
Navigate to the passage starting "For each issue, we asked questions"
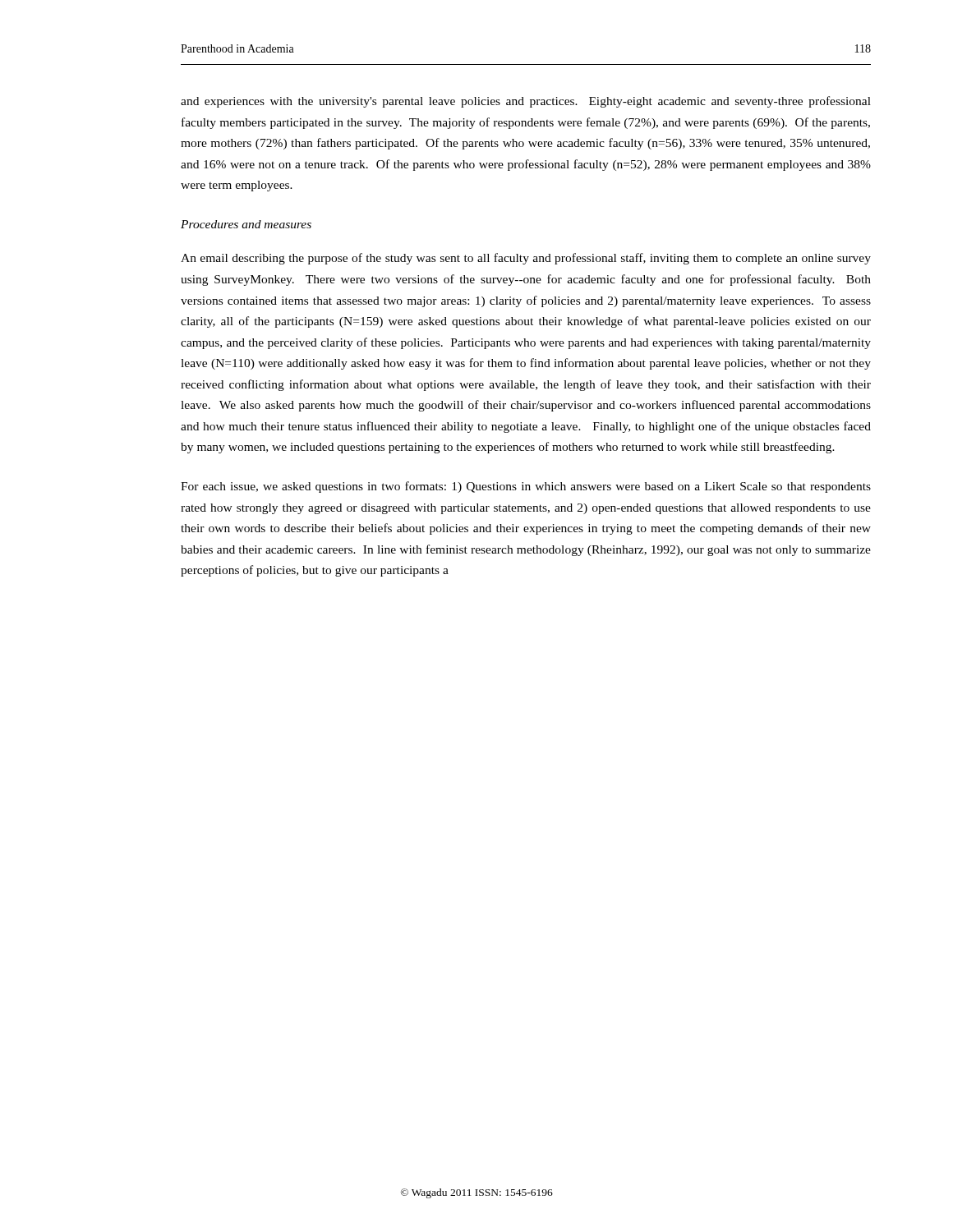[526, 528]
